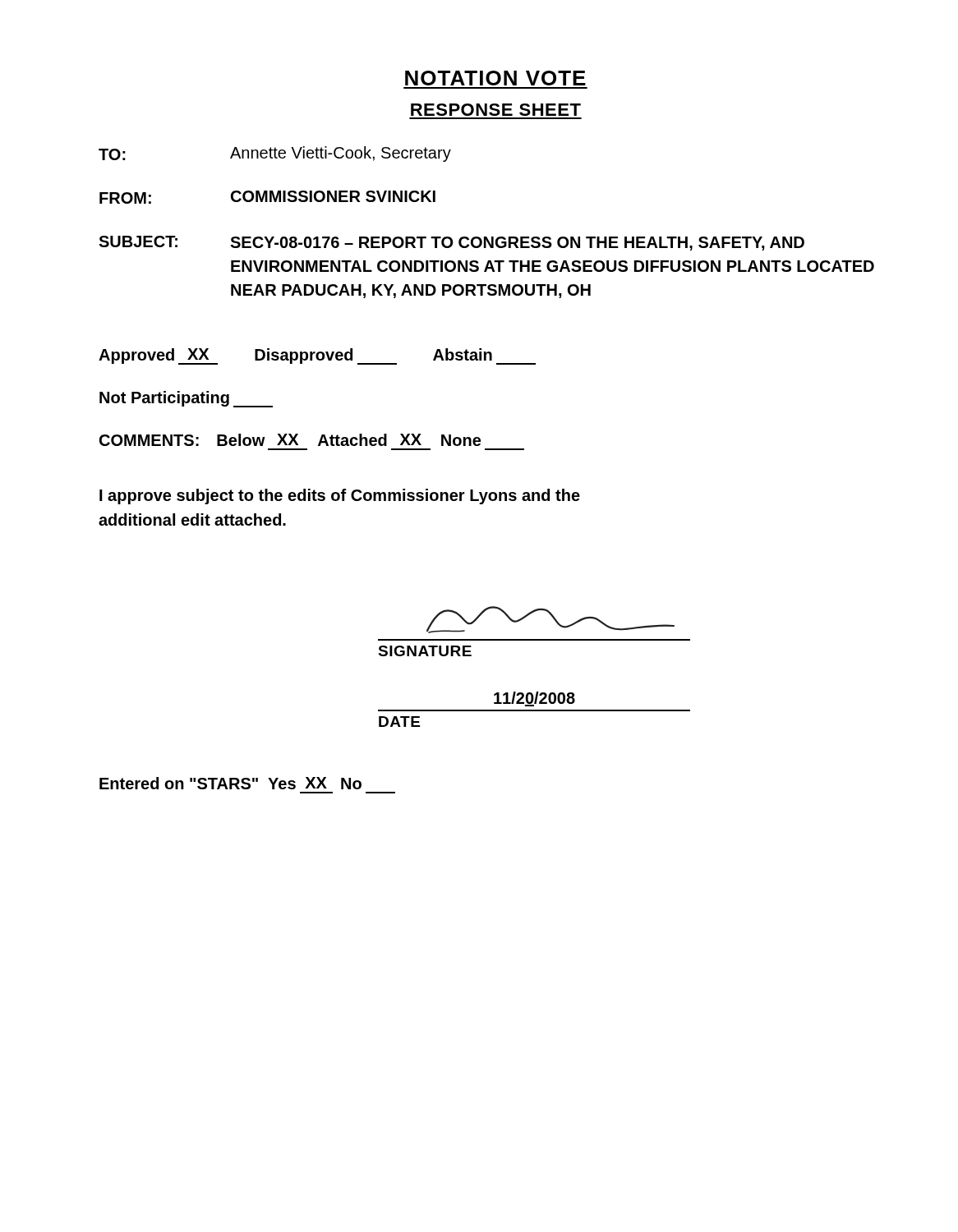958x1232 pixels.
Task: Click on the block starting "NOTATION VOTE"
Action: [495, 78]
